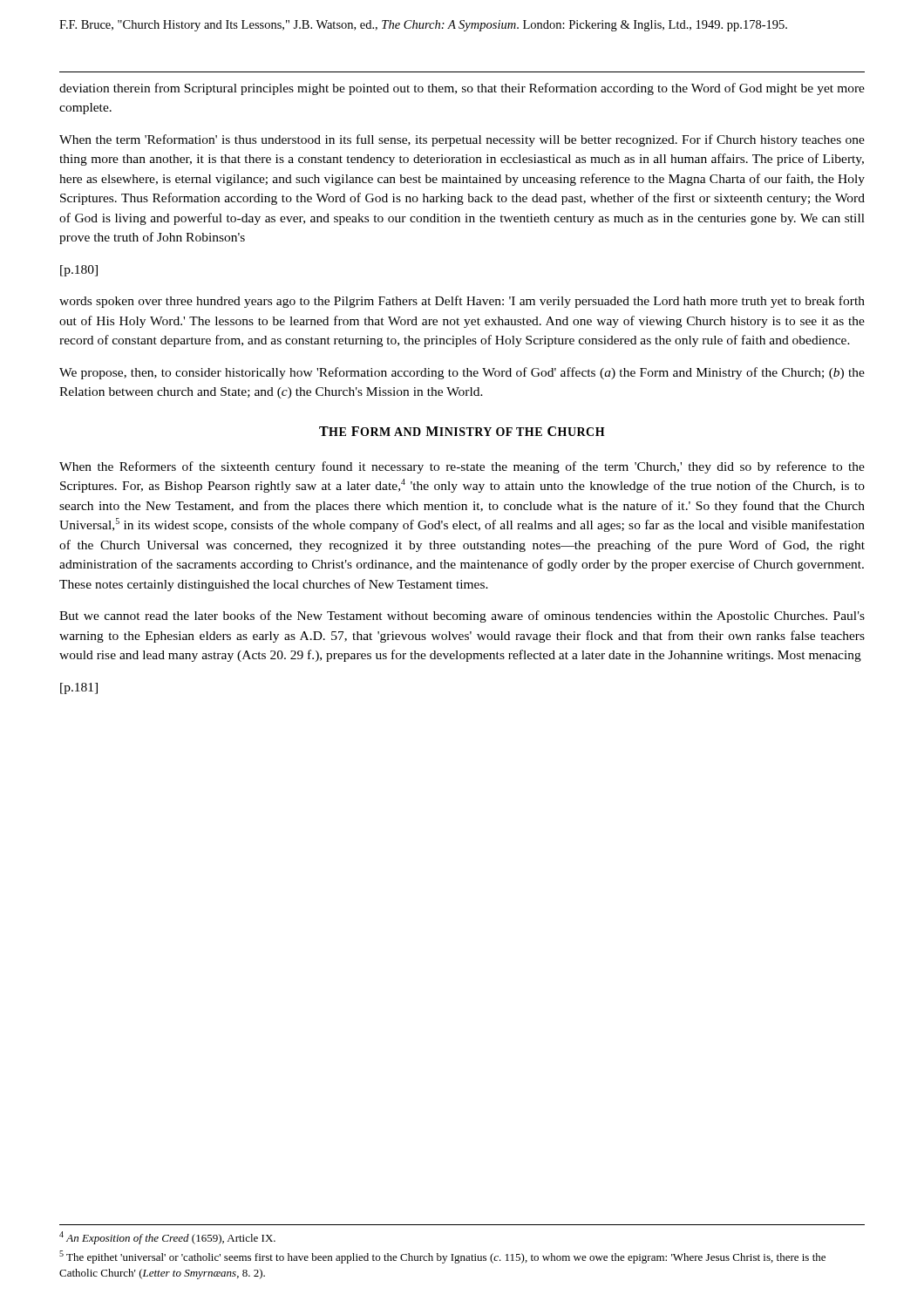Click a section header
Image resolution: width=924 pixels, height=1308 pixels.
pyautogui.click(x=462, y=431)
